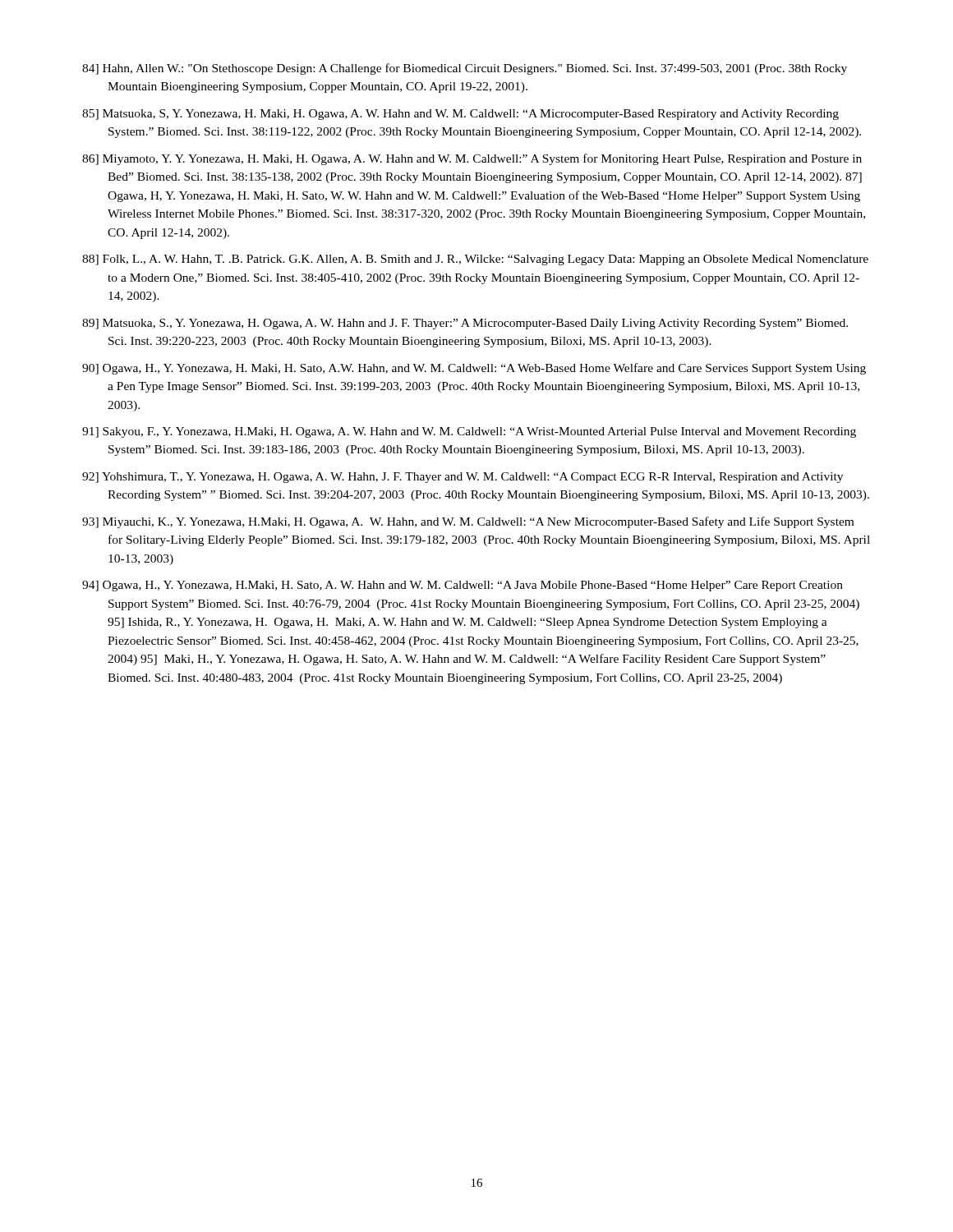Find the list item with the text "92] Yohshimura, T., Y. Yonezawa,"

476,485
